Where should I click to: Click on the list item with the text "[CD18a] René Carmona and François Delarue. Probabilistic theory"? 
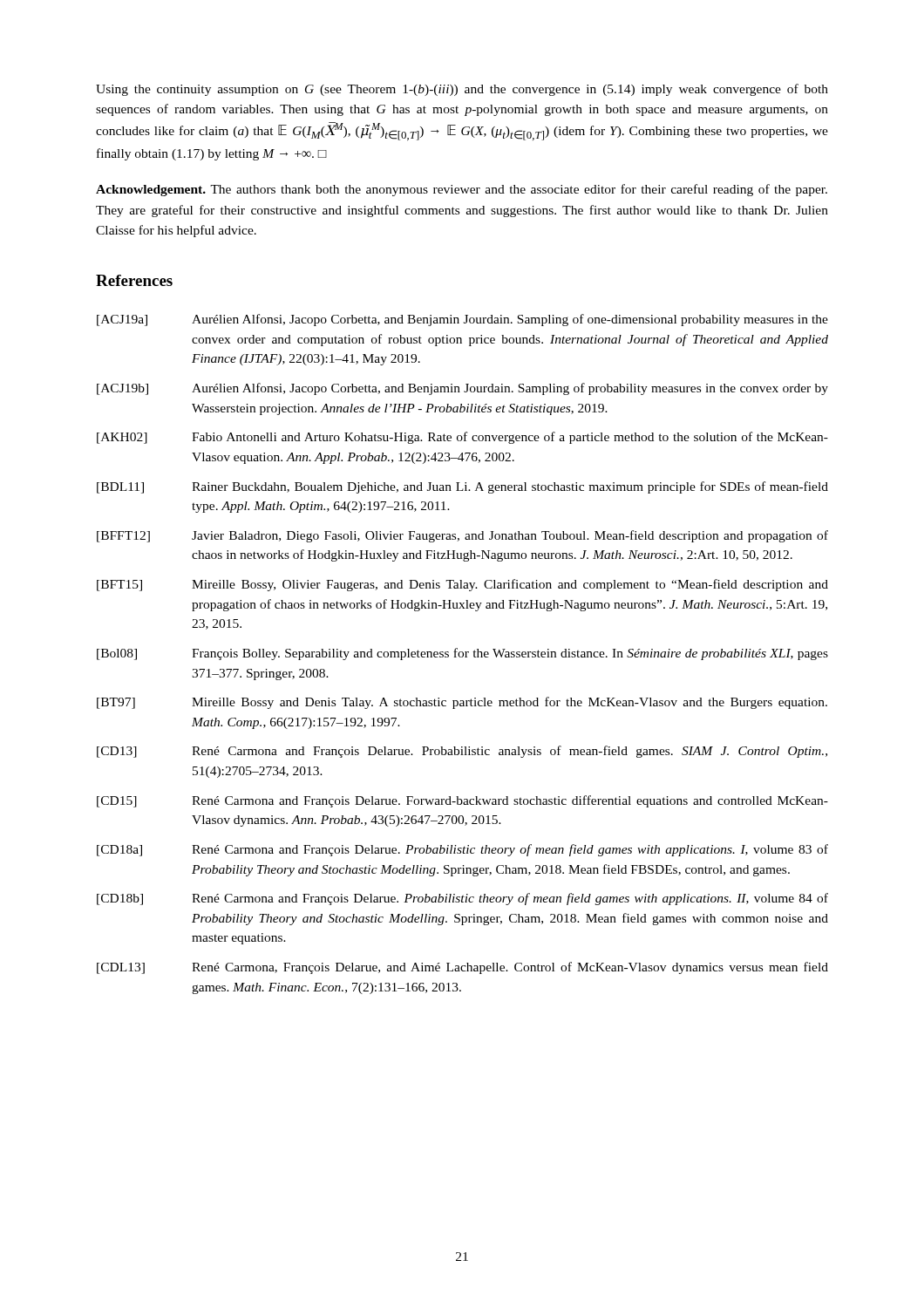(x=462, y=859)
